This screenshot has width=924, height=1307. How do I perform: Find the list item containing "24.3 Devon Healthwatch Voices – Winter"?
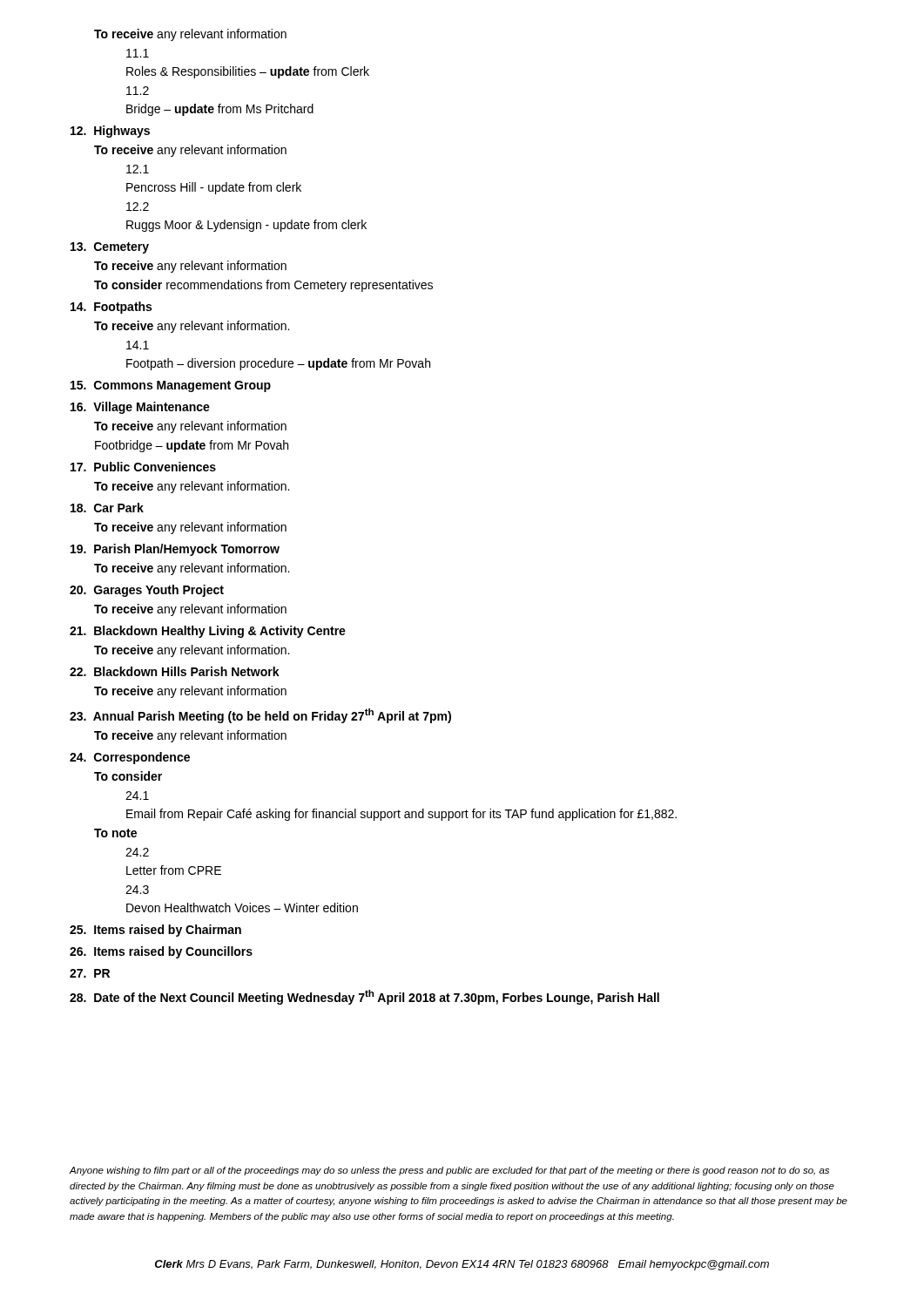tap(137, 890)
